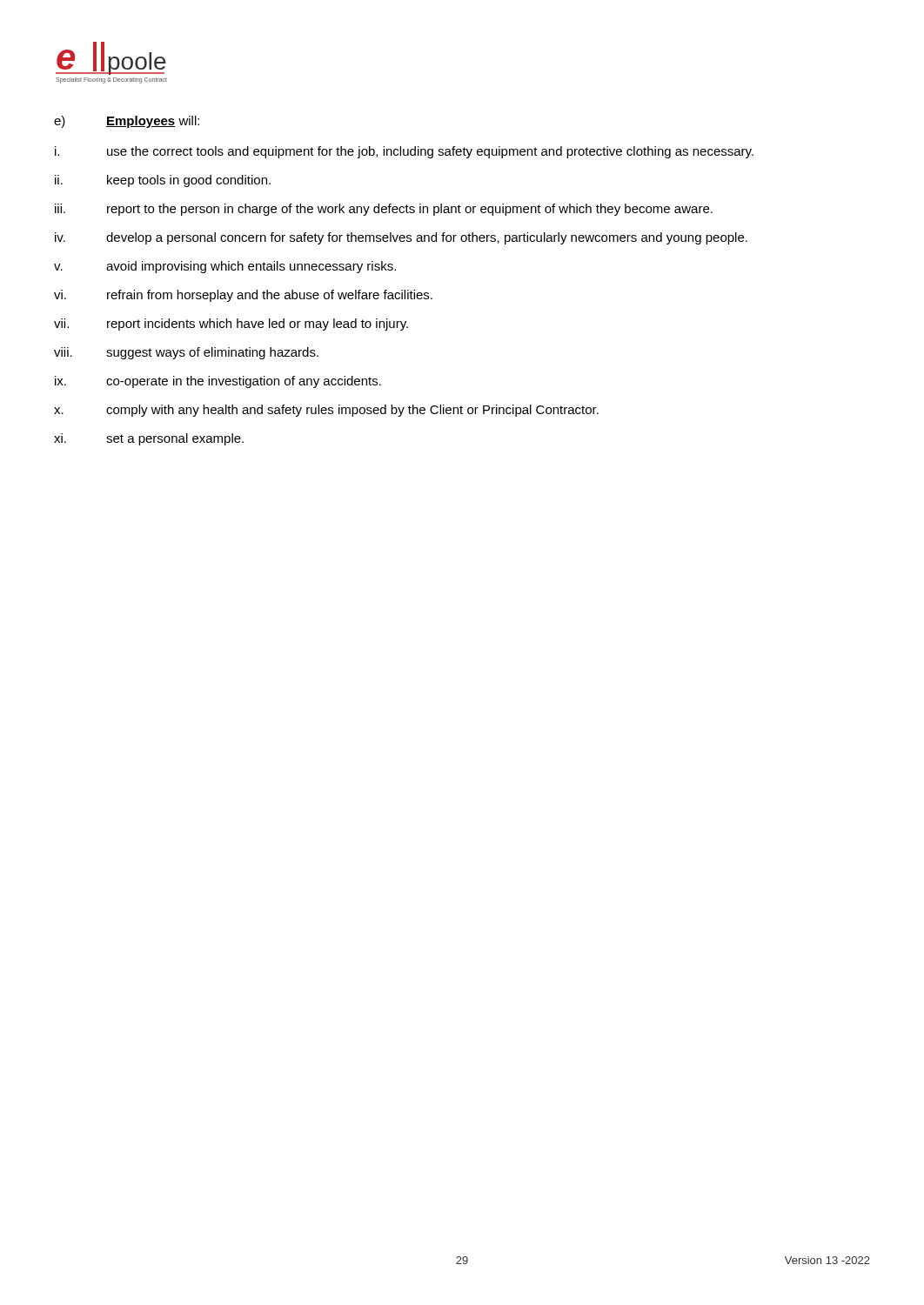Locate the region starting "vii. report incidents which have"
The image size is (924, 1305).
point(231,325)
